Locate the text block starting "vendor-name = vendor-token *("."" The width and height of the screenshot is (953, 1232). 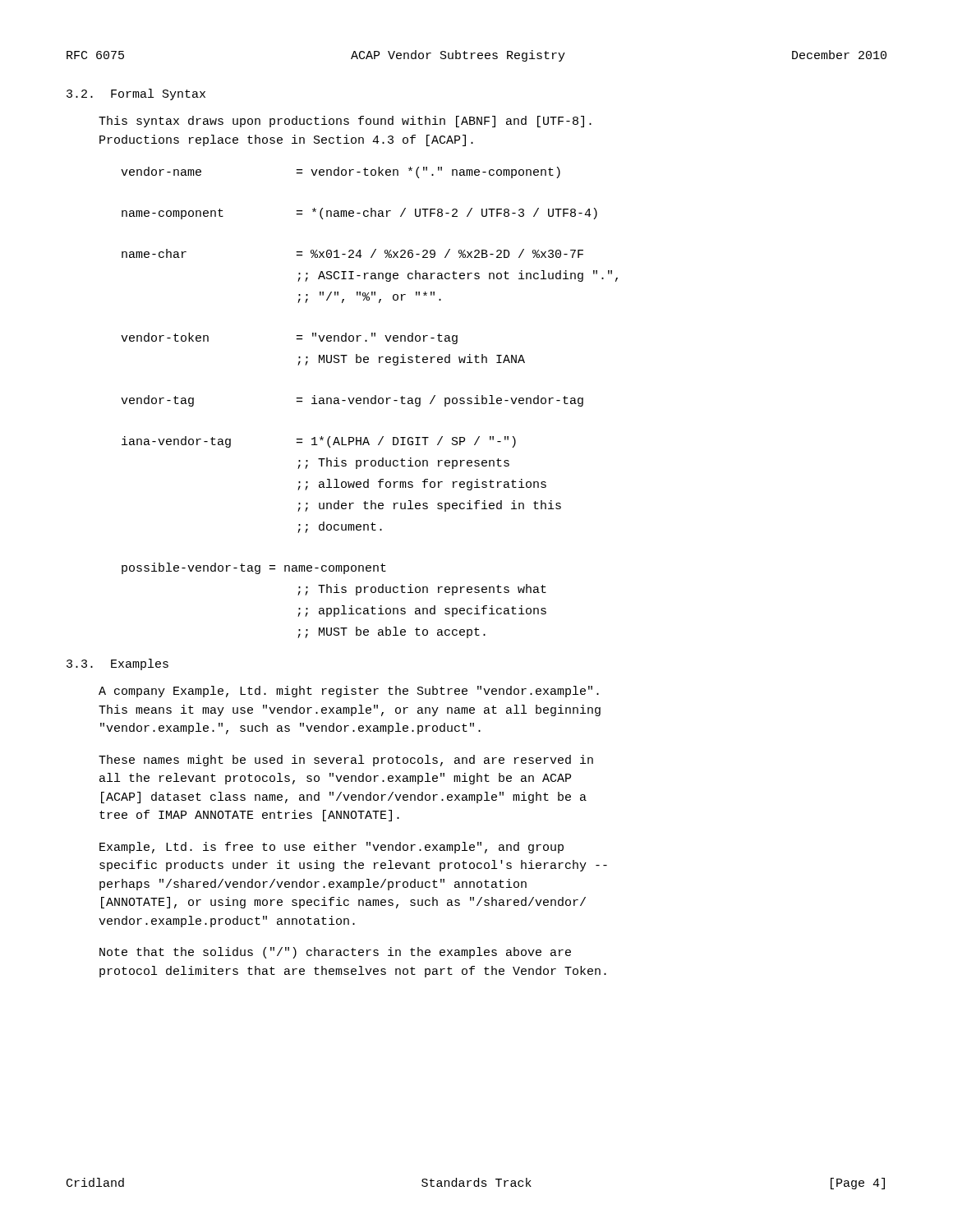[x=493, y=403]
